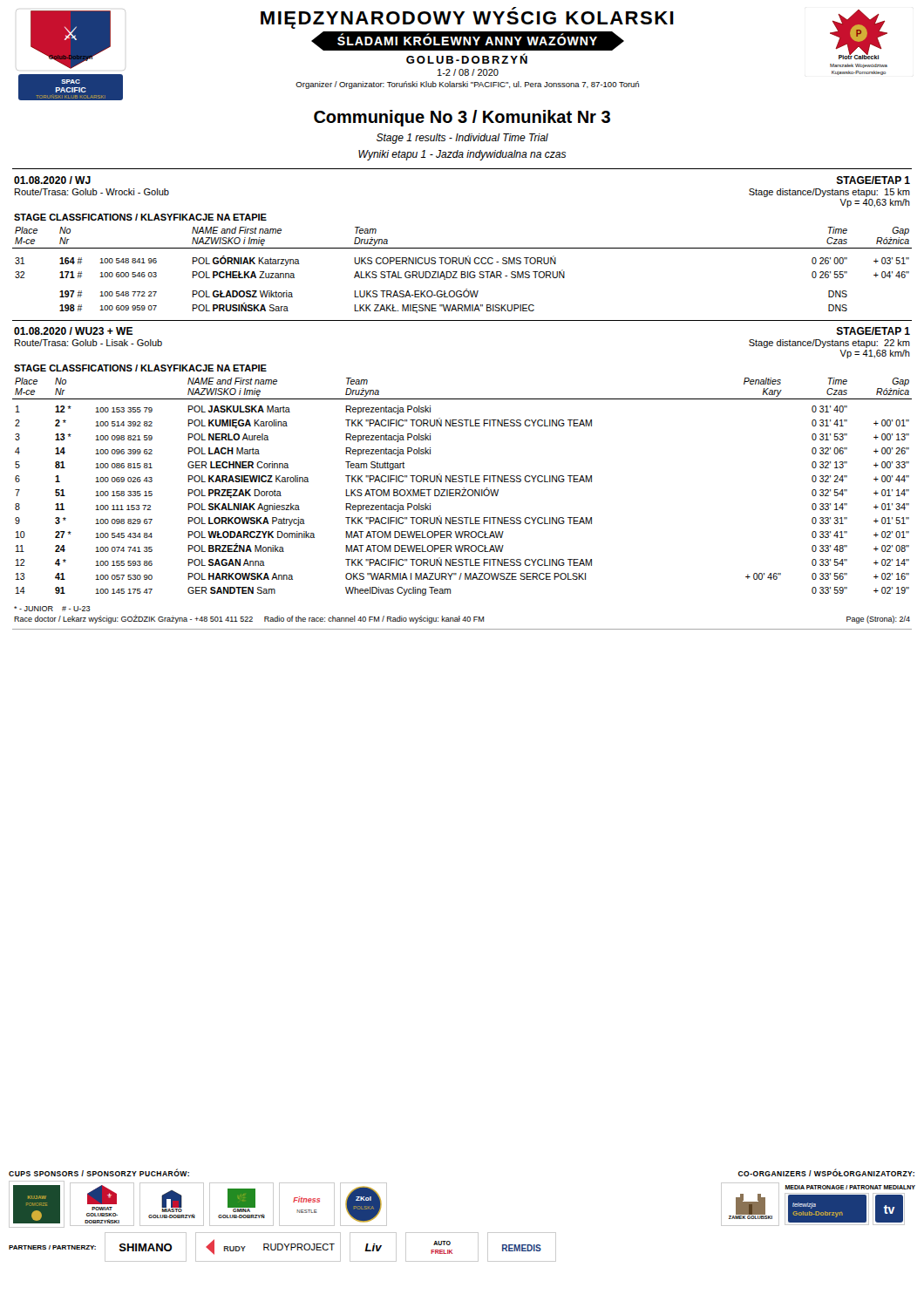Find the table that mentions "+ 01' 14''"

[462, 486]
